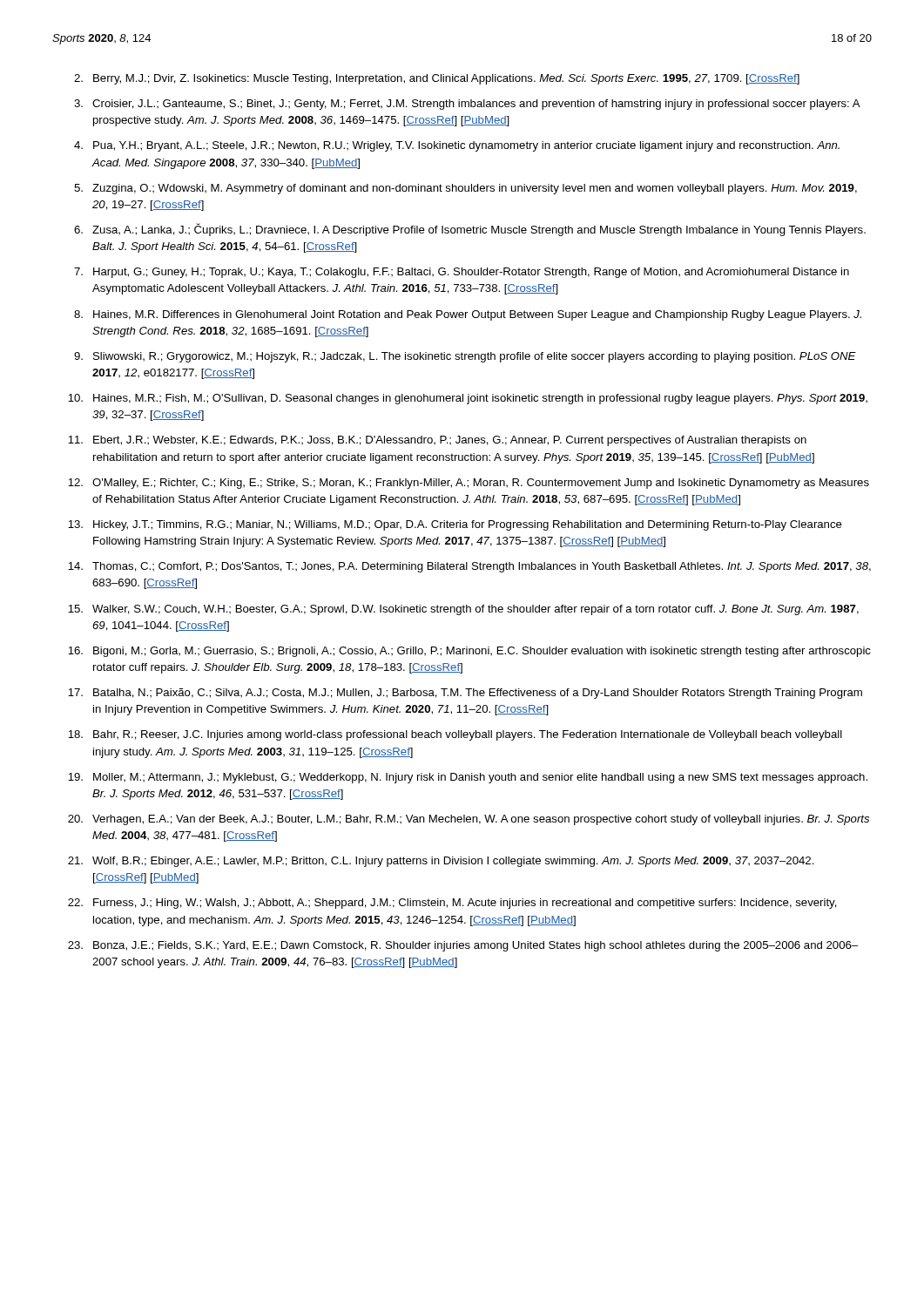Find the list item containing "22. Furness, J.;"
924x1307 pixels.
tap(462, 911)
